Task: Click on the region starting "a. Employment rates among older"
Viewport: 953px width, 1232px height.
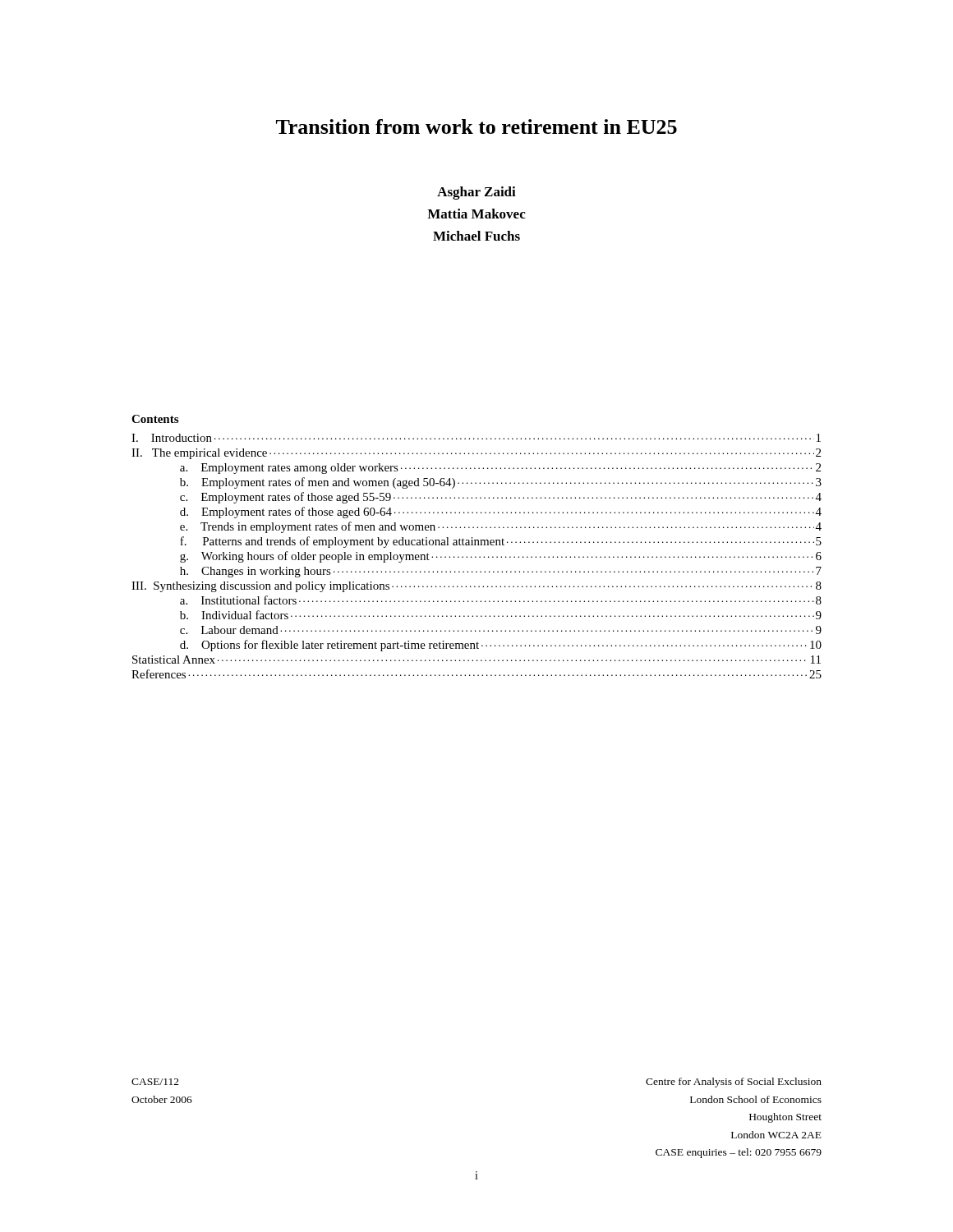Action: tap(493, 468)
